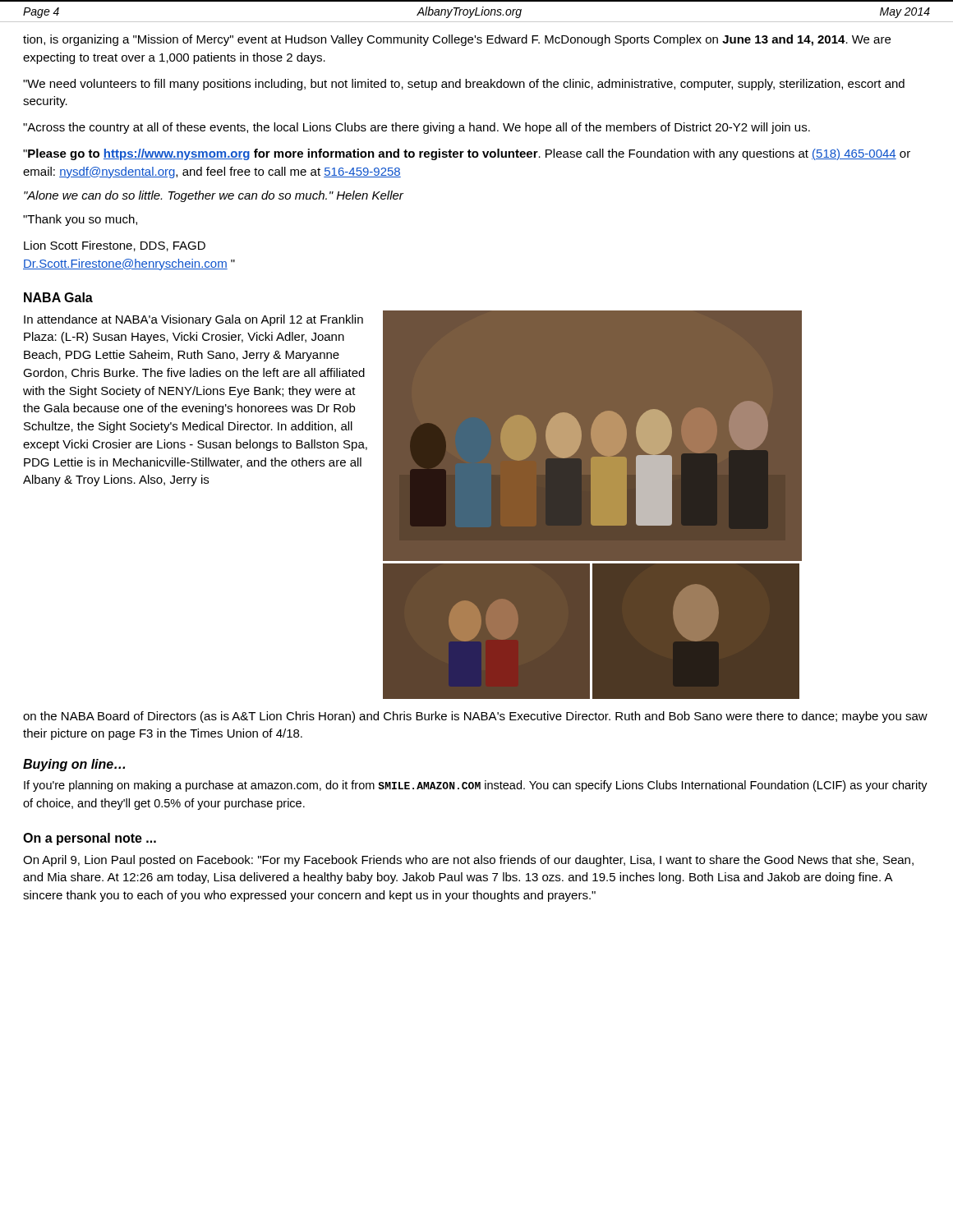Point to the text starting ""Thank you so"
Viewport: 953px width, 1232px height.
81,219
